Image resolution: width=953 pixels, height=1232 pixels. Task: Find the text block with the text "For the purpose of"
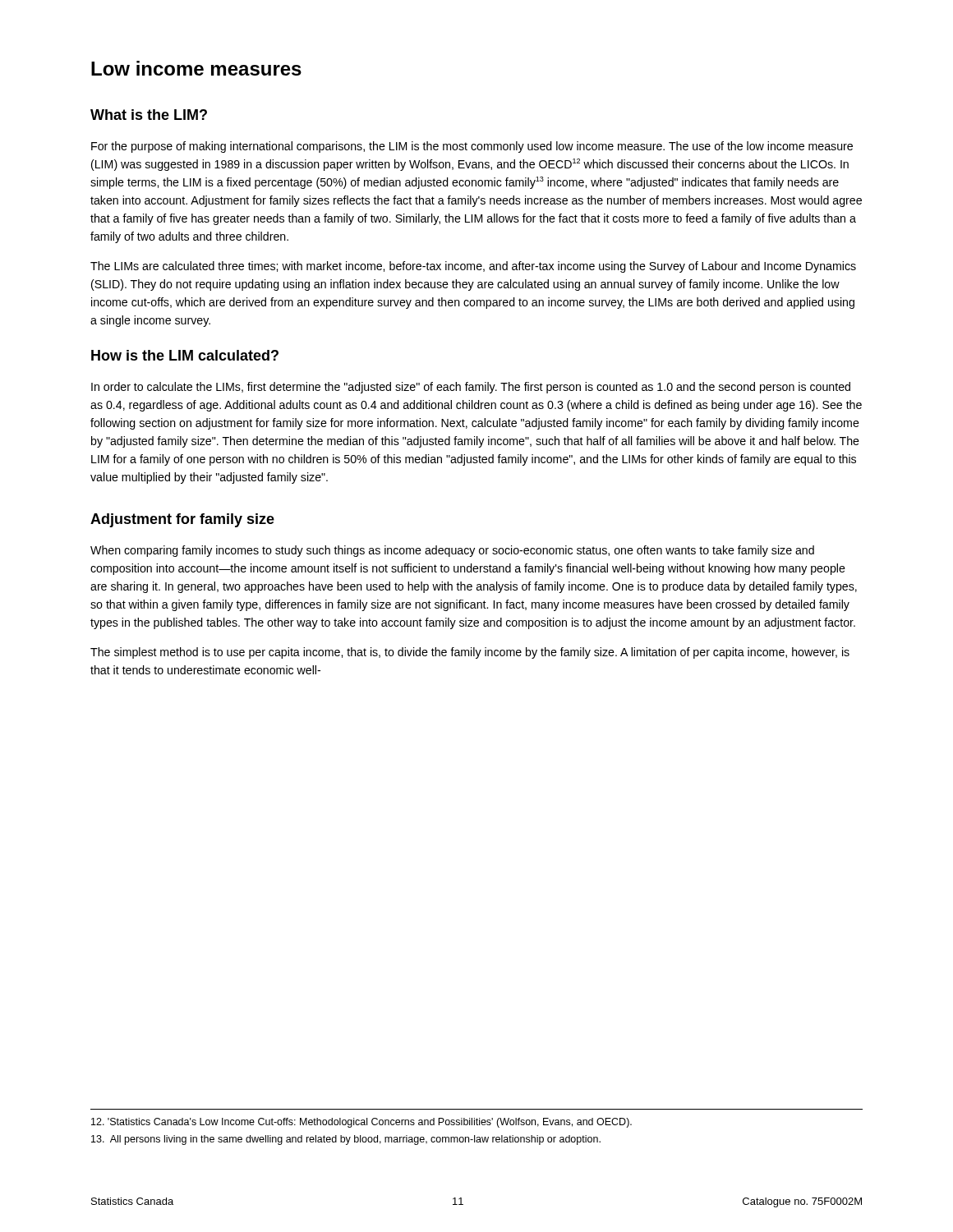[x=476, y=191]
